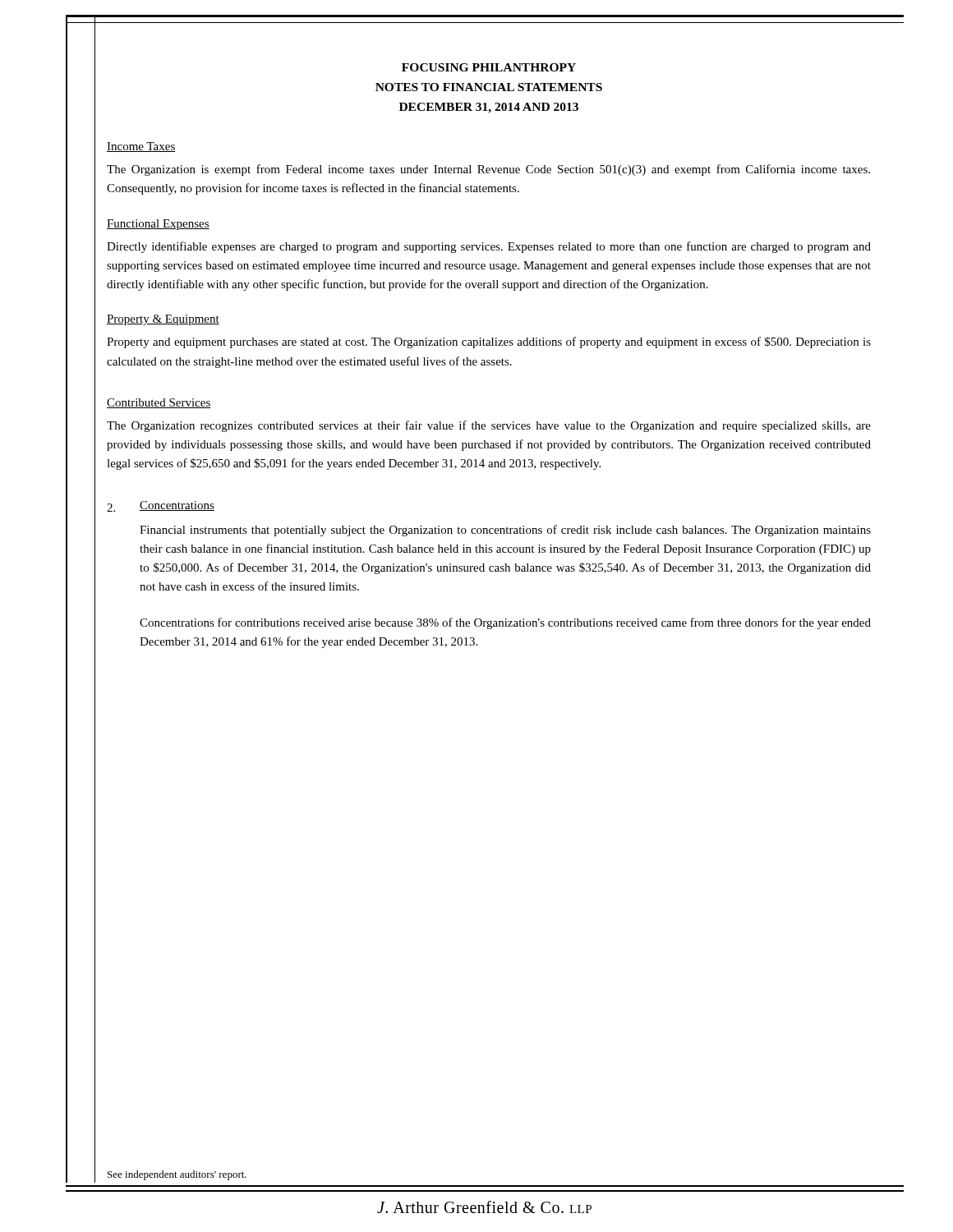The image size is (953, 1232).
Task: Point to the element starting "Property and equipment purchases are"
Action: click(x=489, y=351)
